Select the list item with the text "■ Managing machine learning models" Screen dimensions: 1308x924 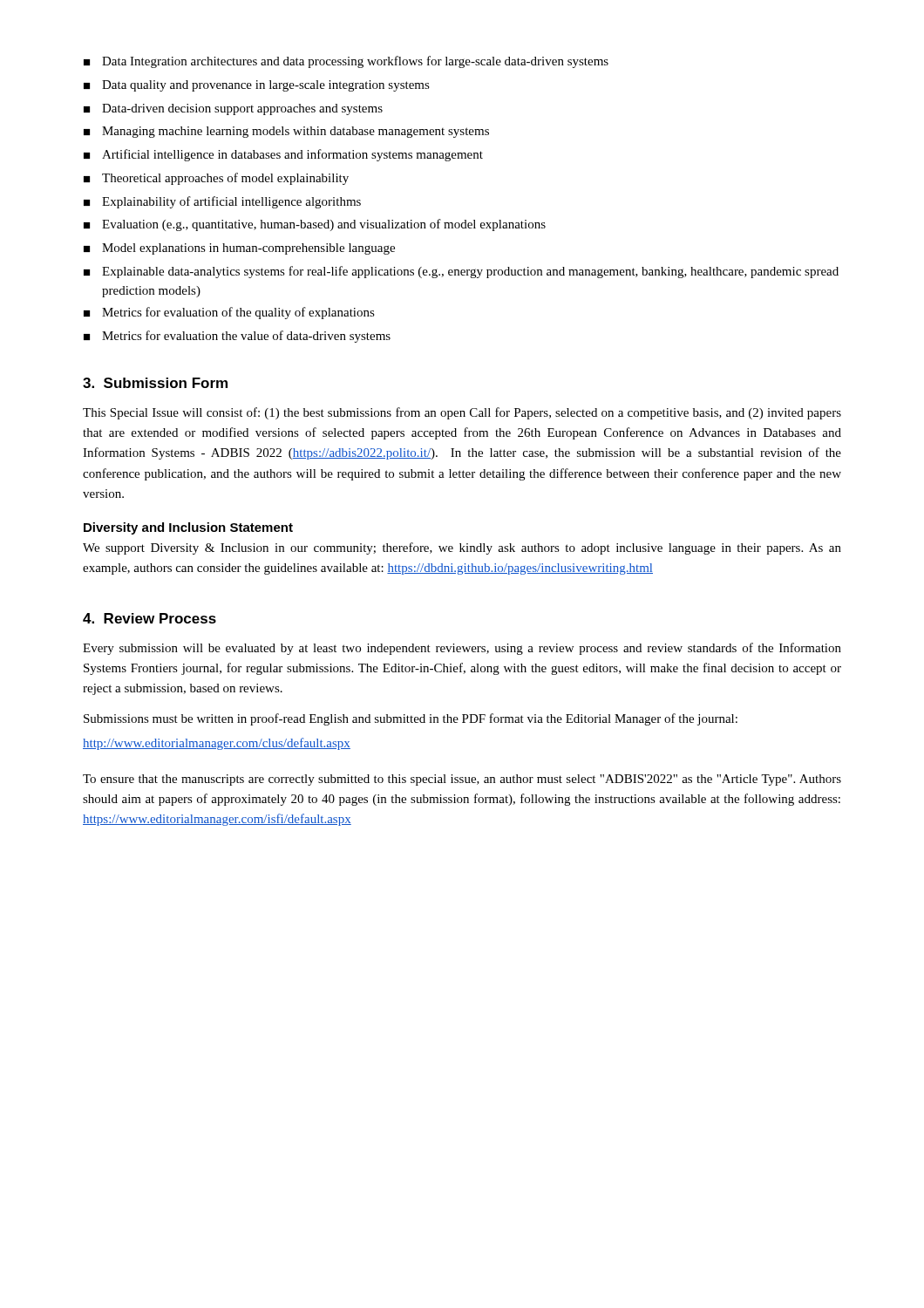tap(462, 132)
